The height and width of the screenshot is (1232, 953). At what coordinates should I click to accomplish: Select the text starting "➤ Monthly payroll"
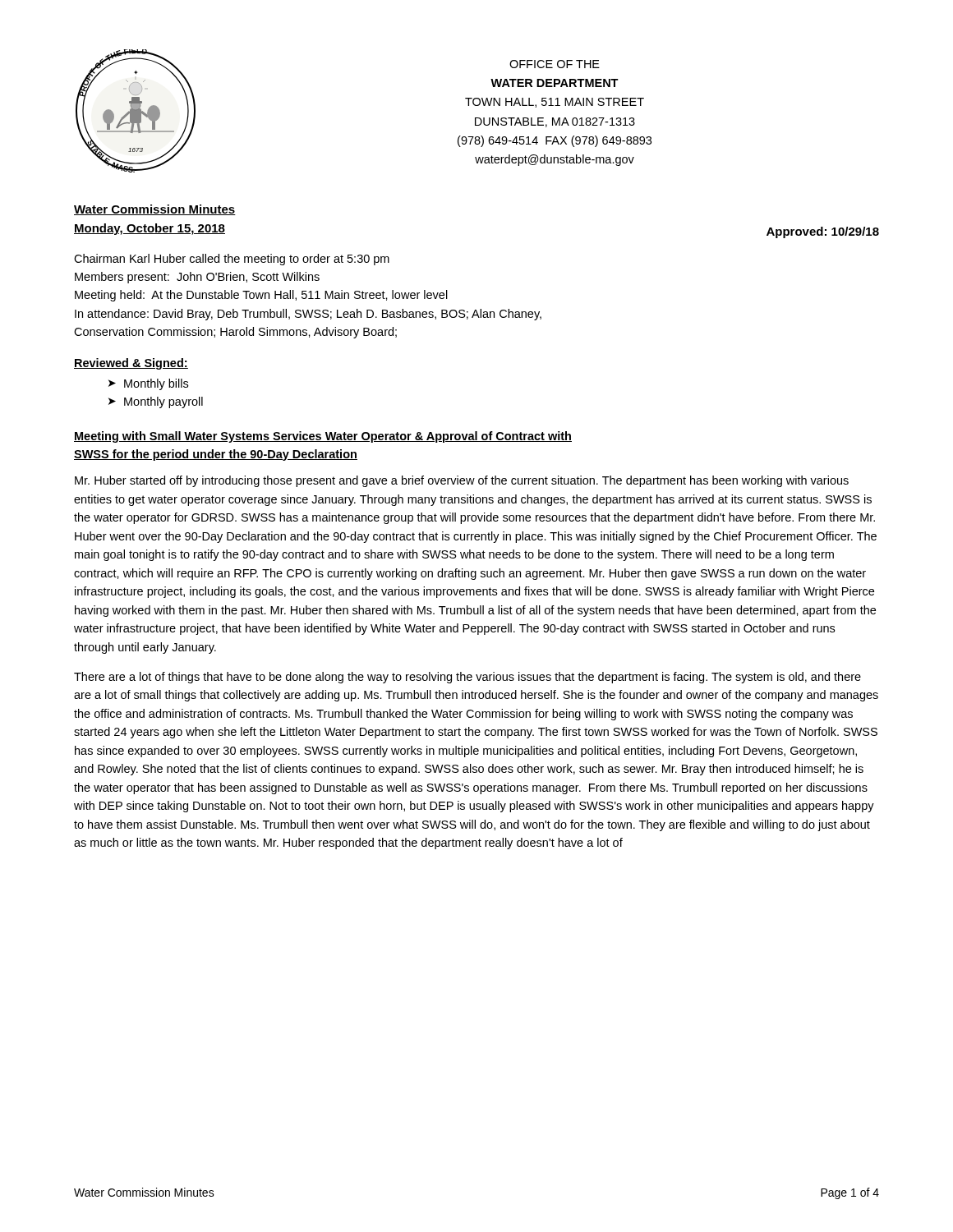[155, 402]
